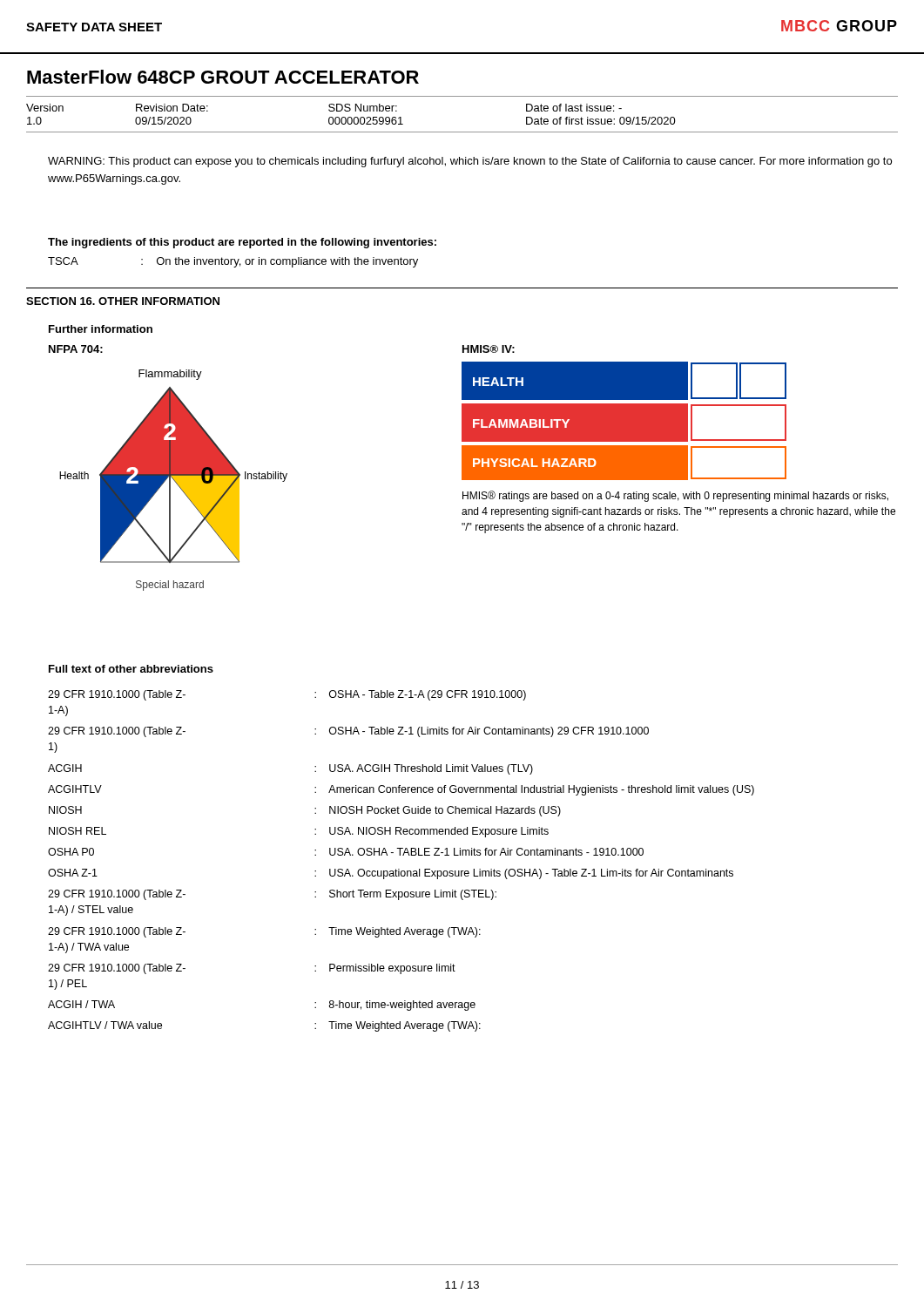Select the text block that reads "The ingredients of this product are reported"
924x1307 pixels.
243,242
